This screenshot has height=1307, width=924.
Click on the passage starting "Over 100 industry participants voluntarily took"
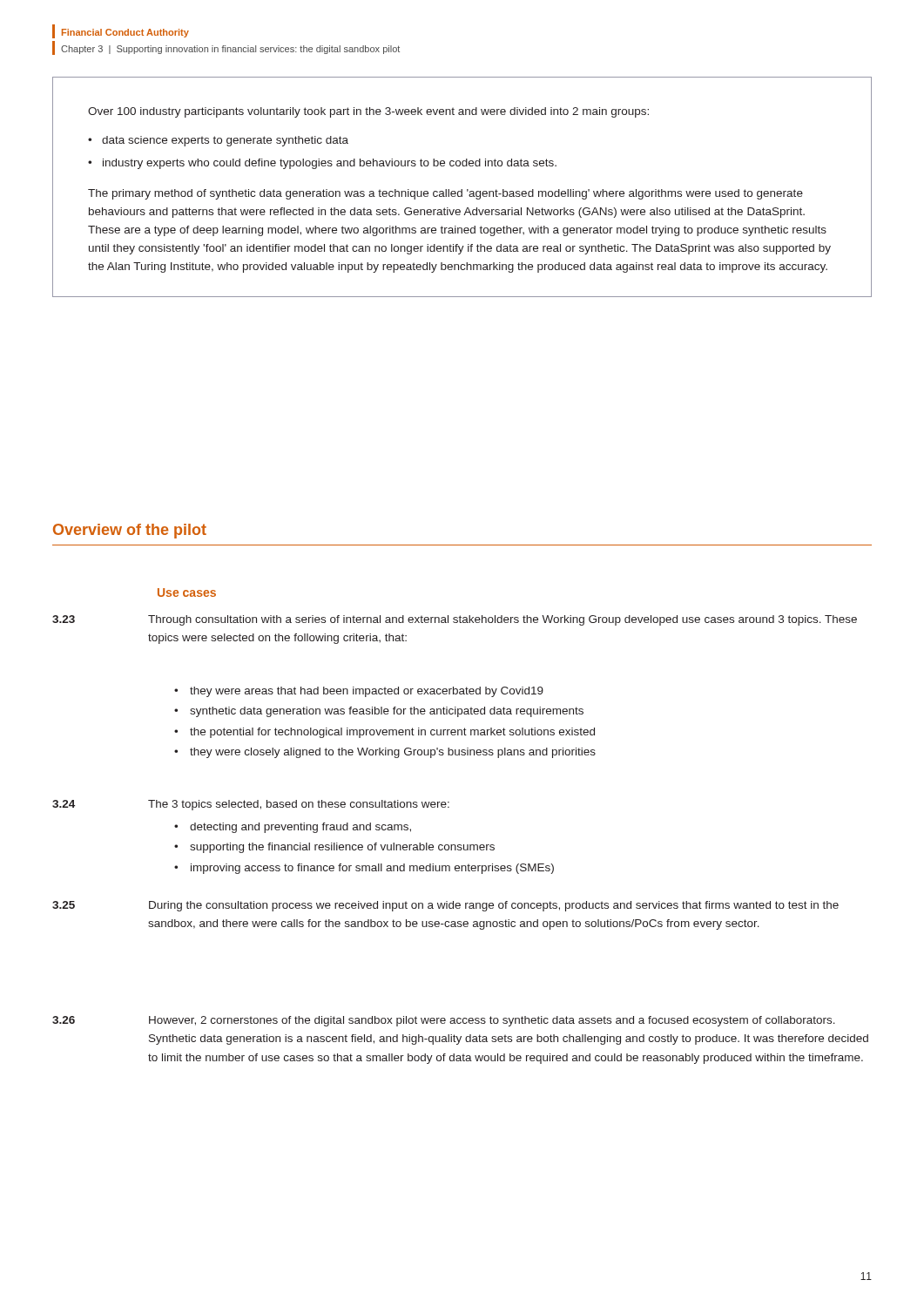tap(462, 189)
